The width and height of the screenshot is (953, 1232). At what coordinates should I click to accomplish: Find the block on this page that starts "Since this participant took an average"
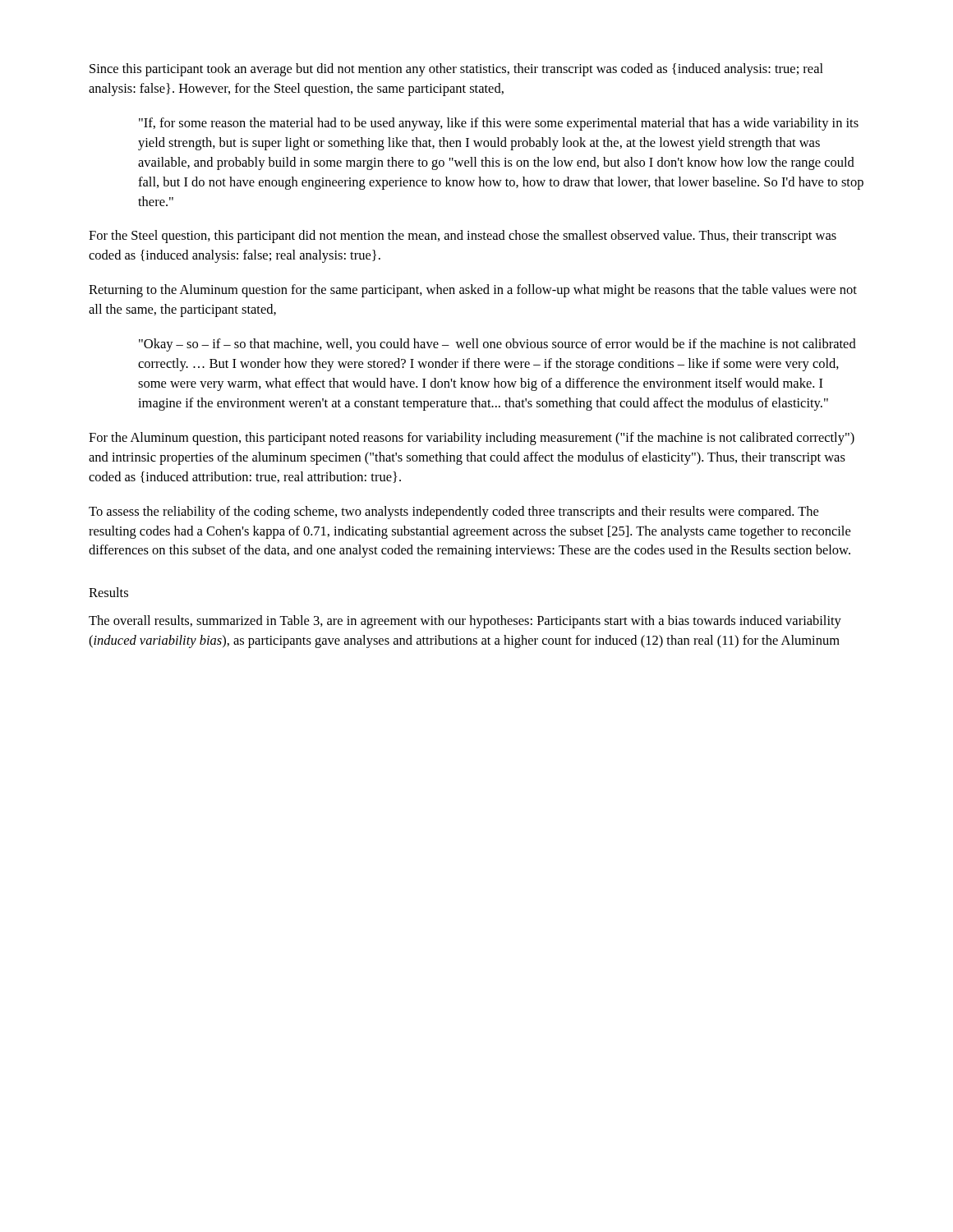pos(456,78)
